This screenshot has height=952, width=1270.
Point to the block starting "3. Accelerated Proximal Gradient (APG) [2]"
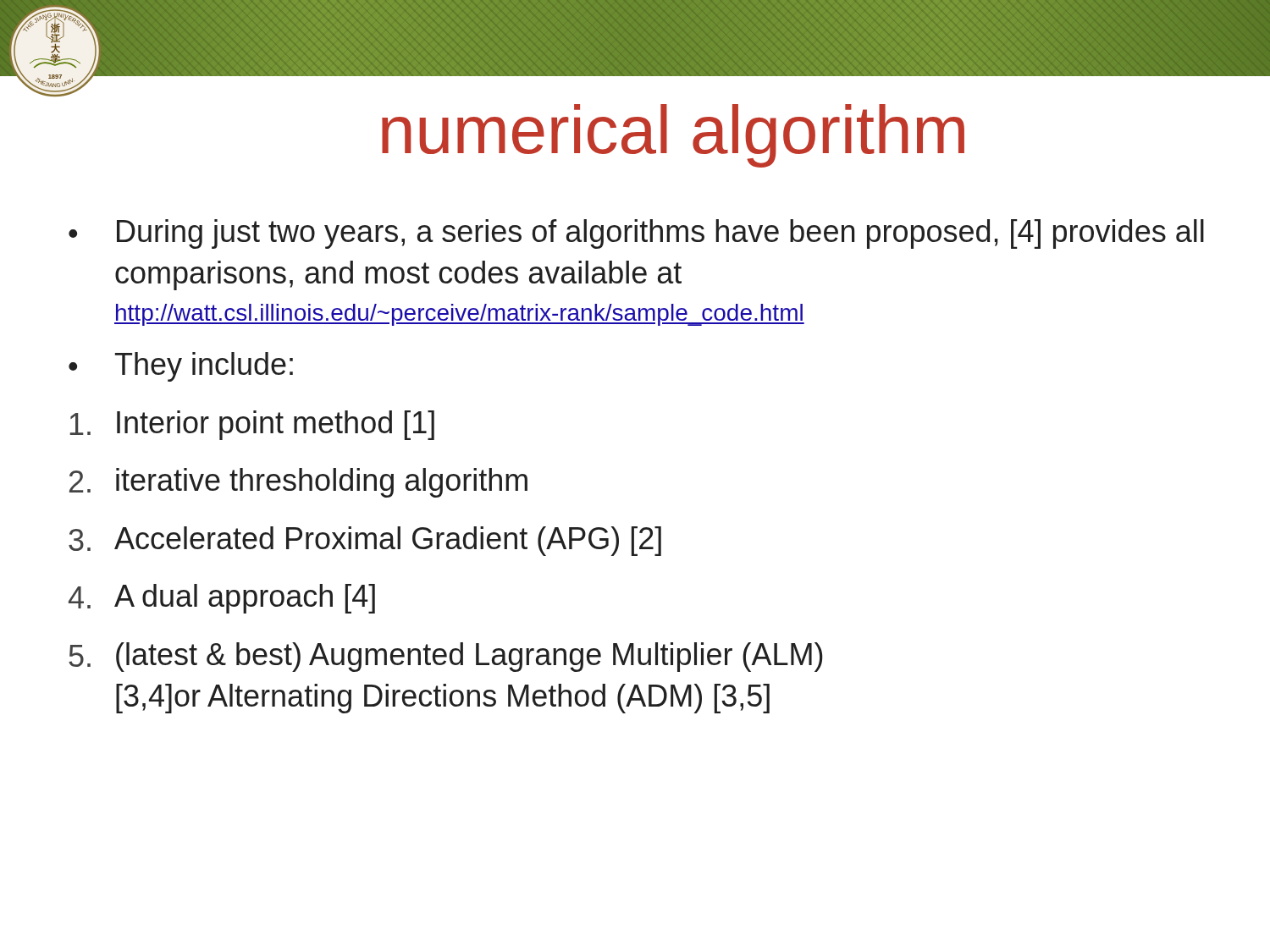643,540
